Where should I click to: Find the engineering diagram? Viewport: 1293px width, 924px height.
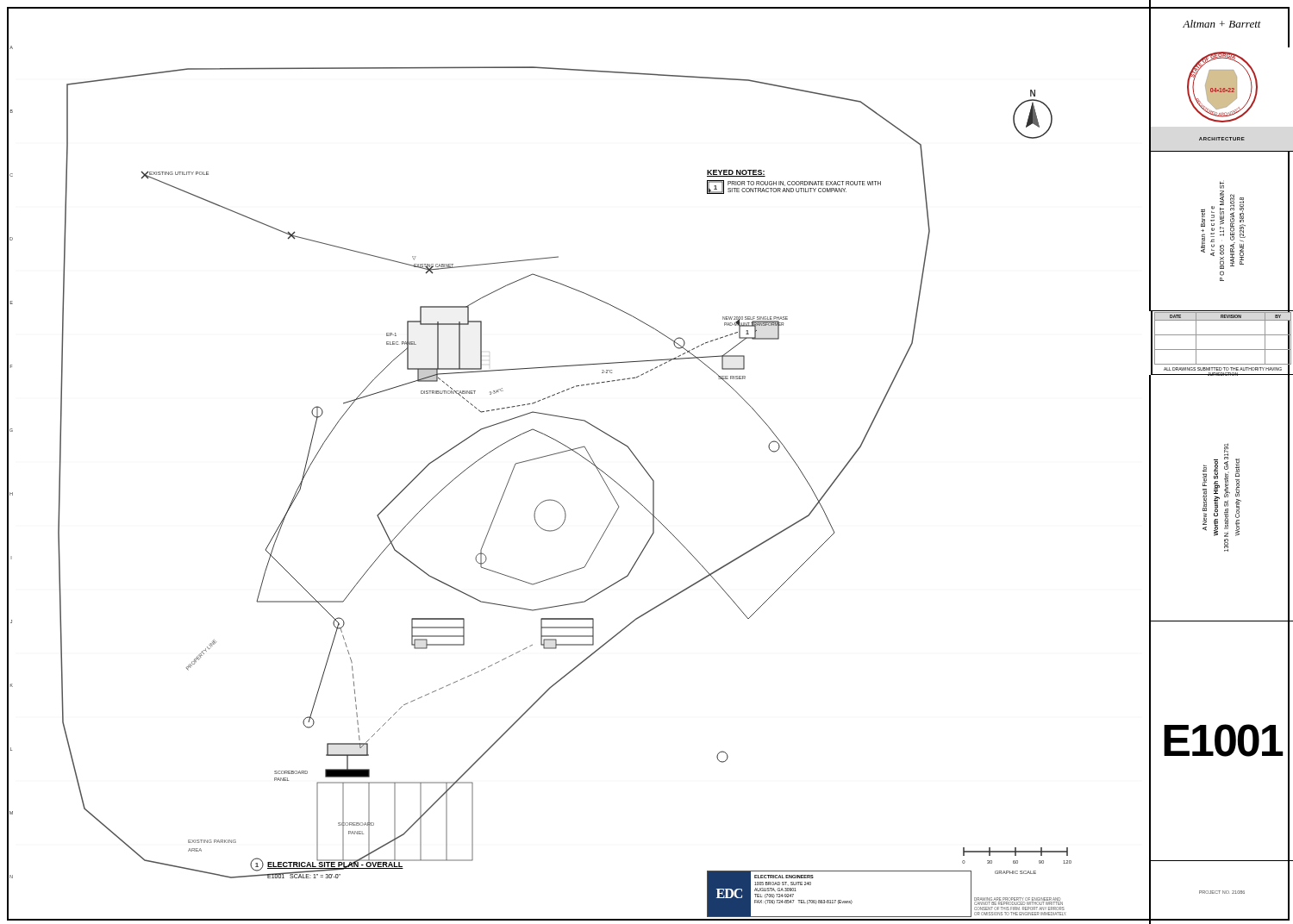(579, 462)
